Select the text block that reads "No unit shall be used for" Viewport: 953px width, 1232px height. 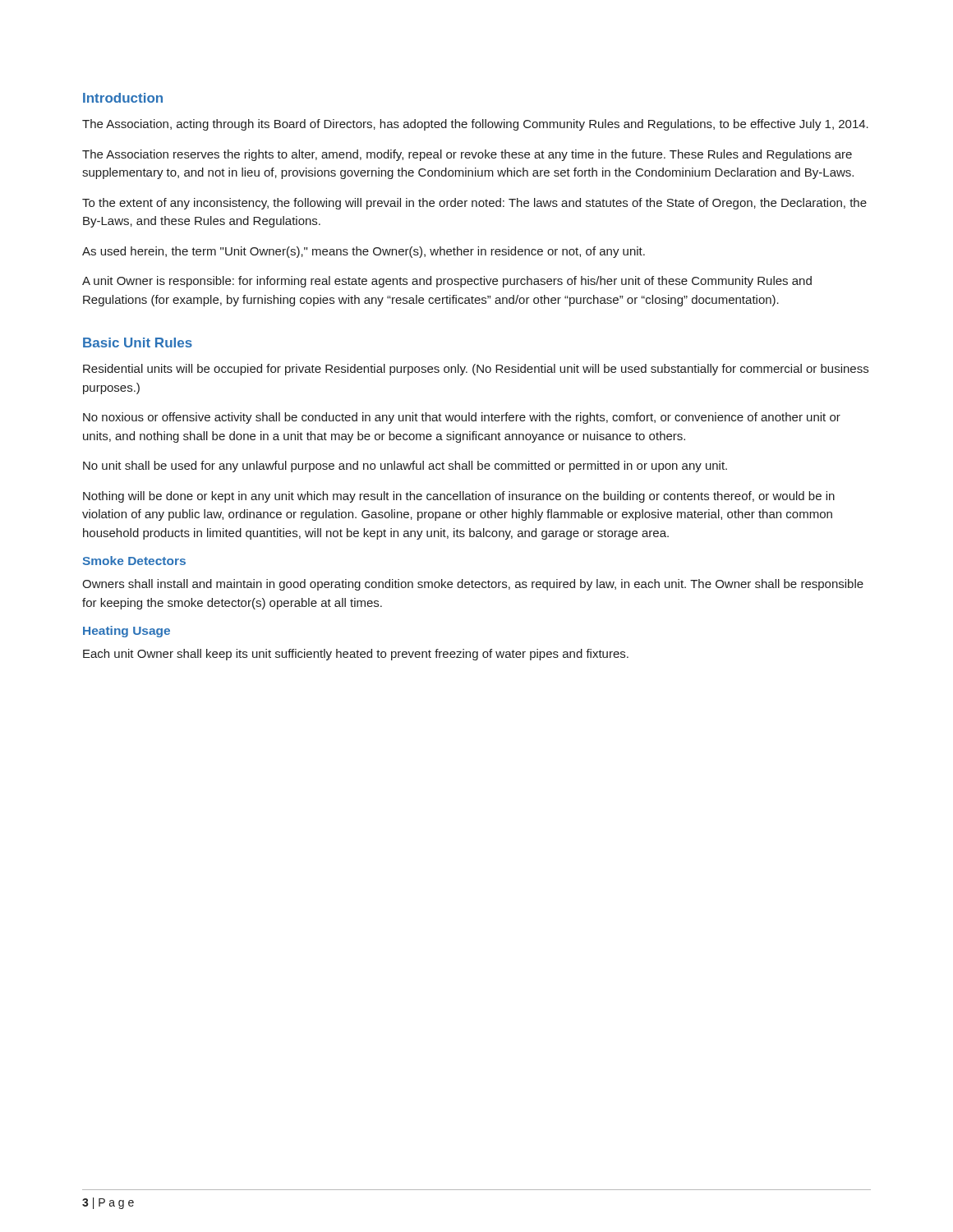coord(405,465)
